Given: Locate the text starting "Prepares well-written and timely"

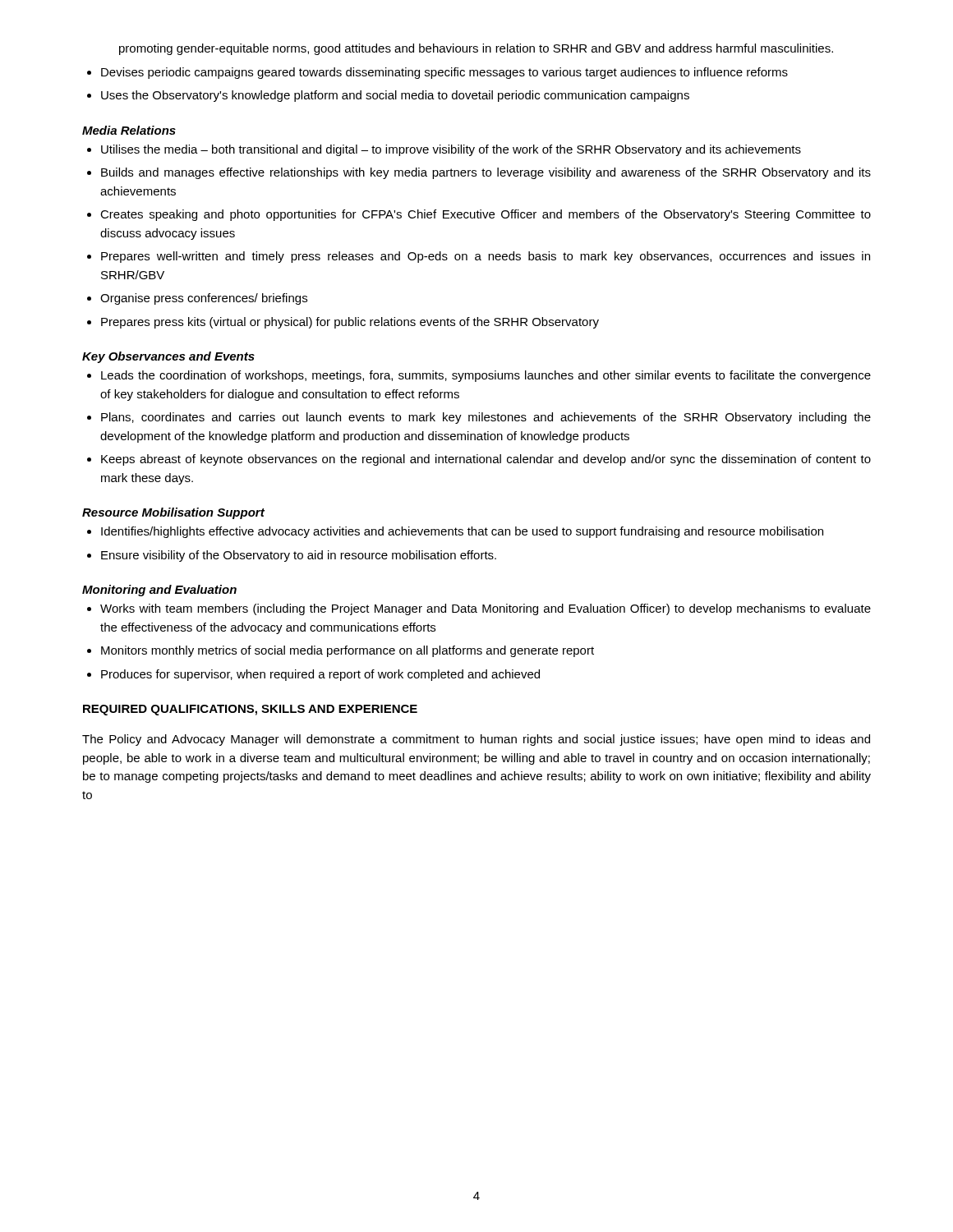Looking at the screenshot, I should pyautogui.click(x=486, y=265).
